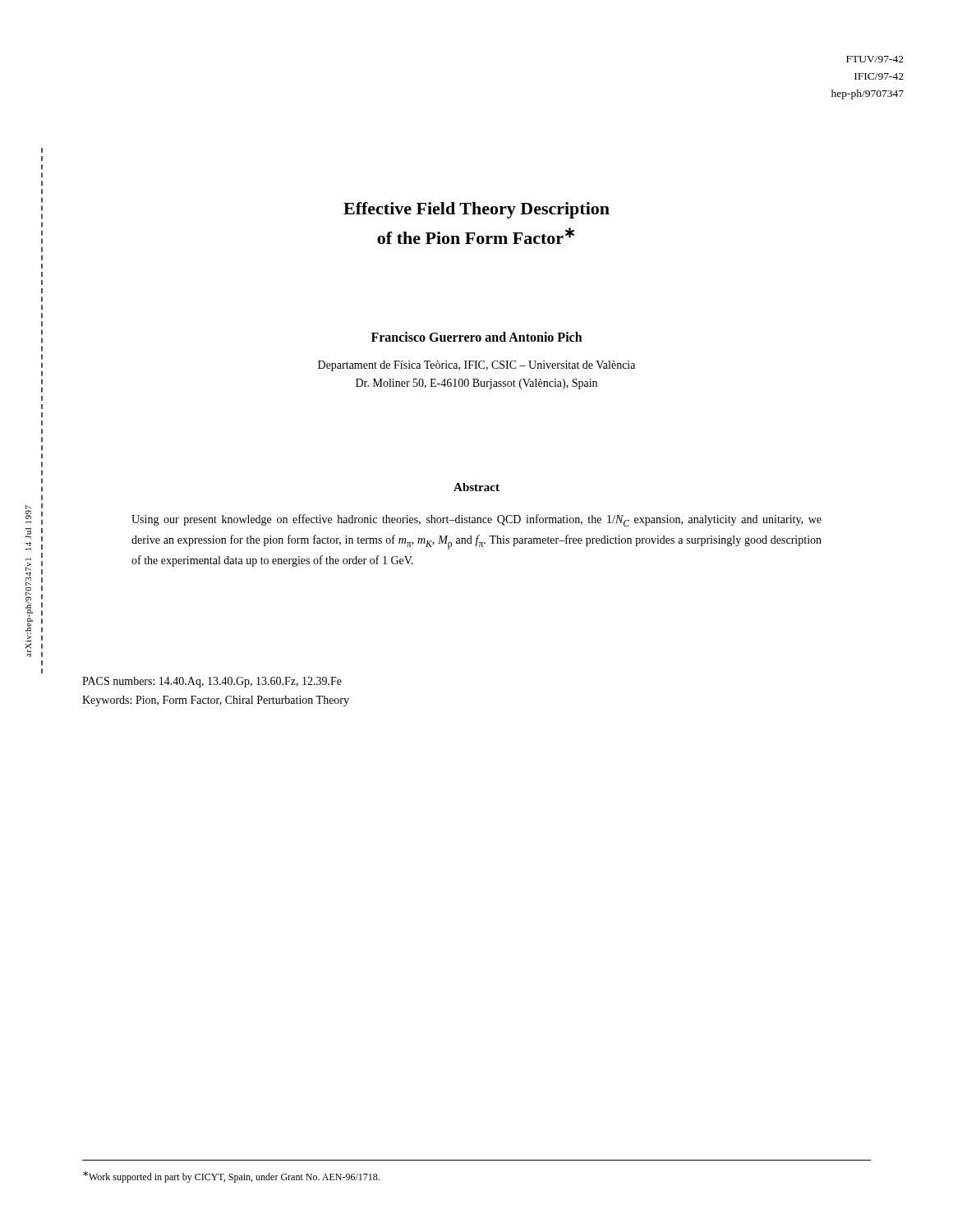
Task: Click the passage that begins "Francisco Guerrero and Antonio Pich Departament de Física"
Action: coord(476,361)
